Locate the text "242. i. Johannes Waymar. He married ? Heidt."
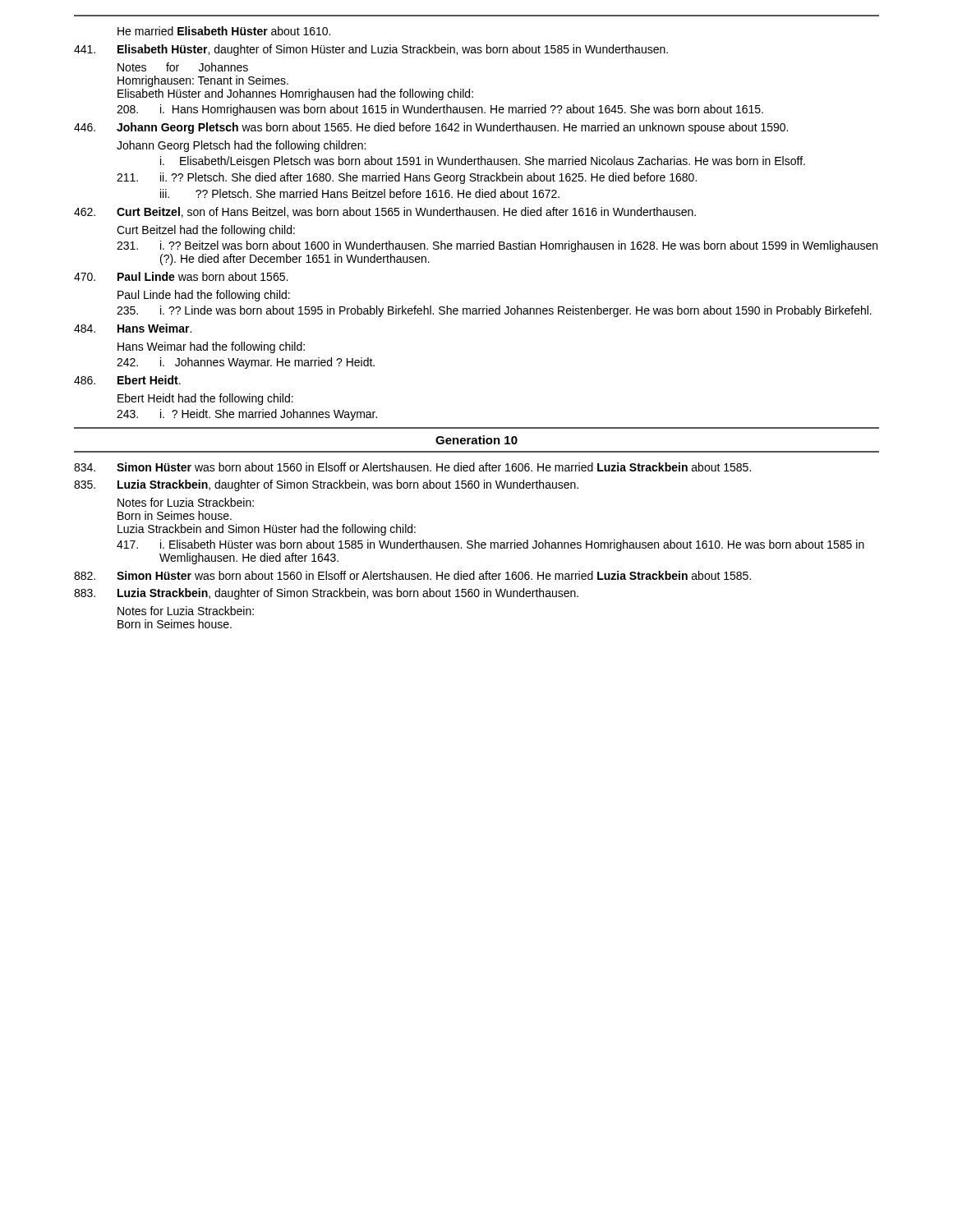 click(246, 363)
